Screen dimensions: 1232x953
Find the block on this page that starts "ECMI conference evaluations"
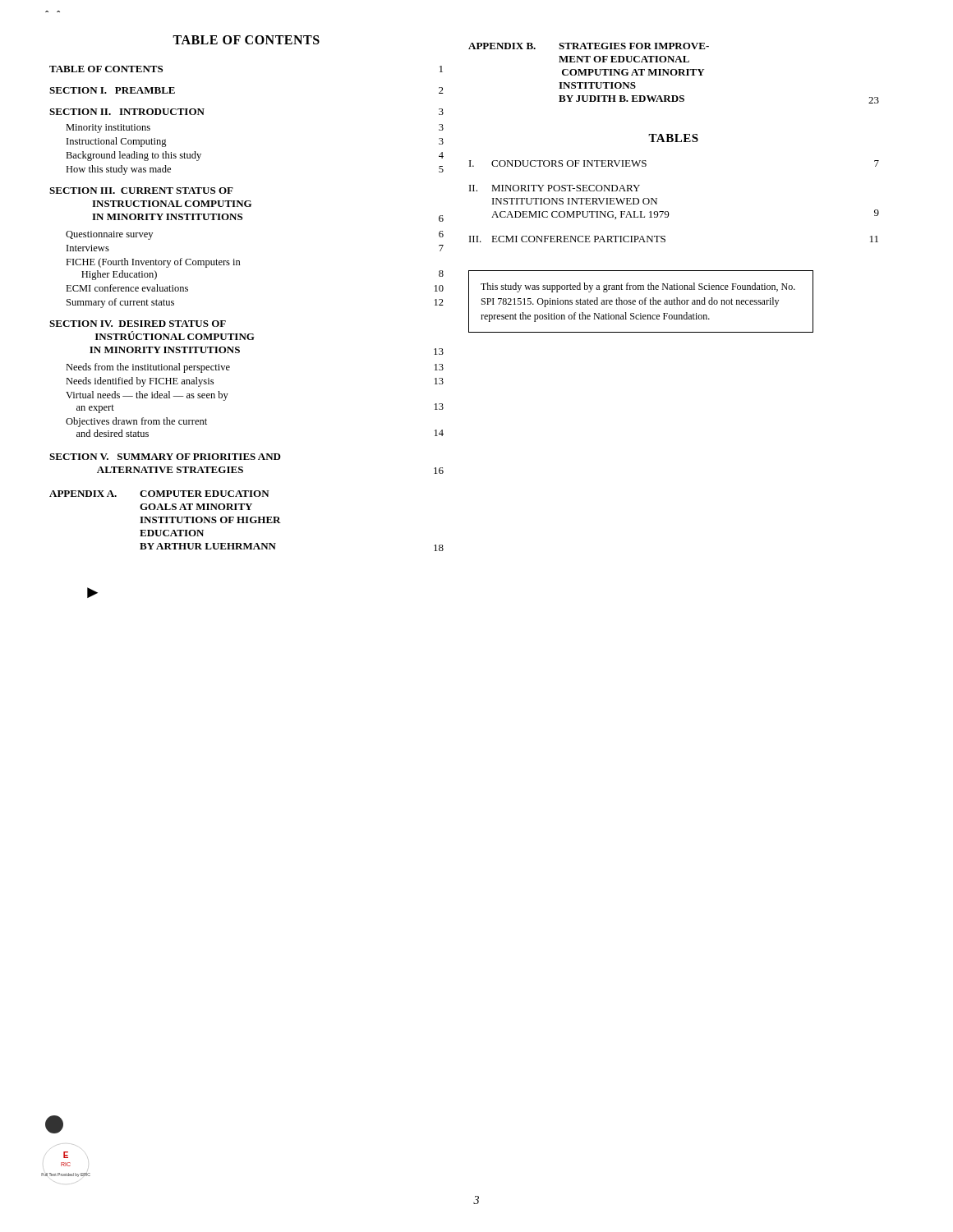point(125,288)
